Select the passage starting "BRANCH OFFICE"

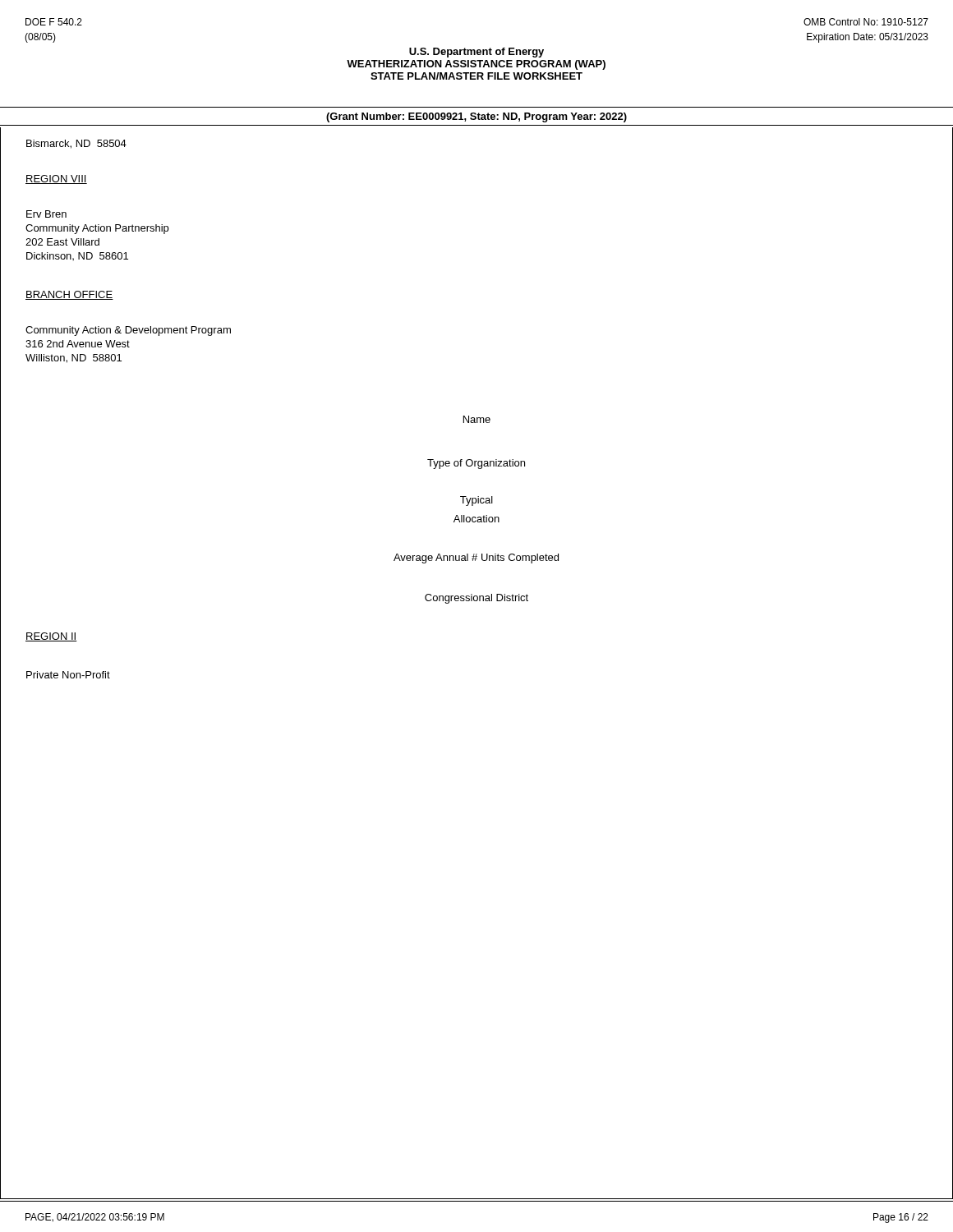(69, 294)
